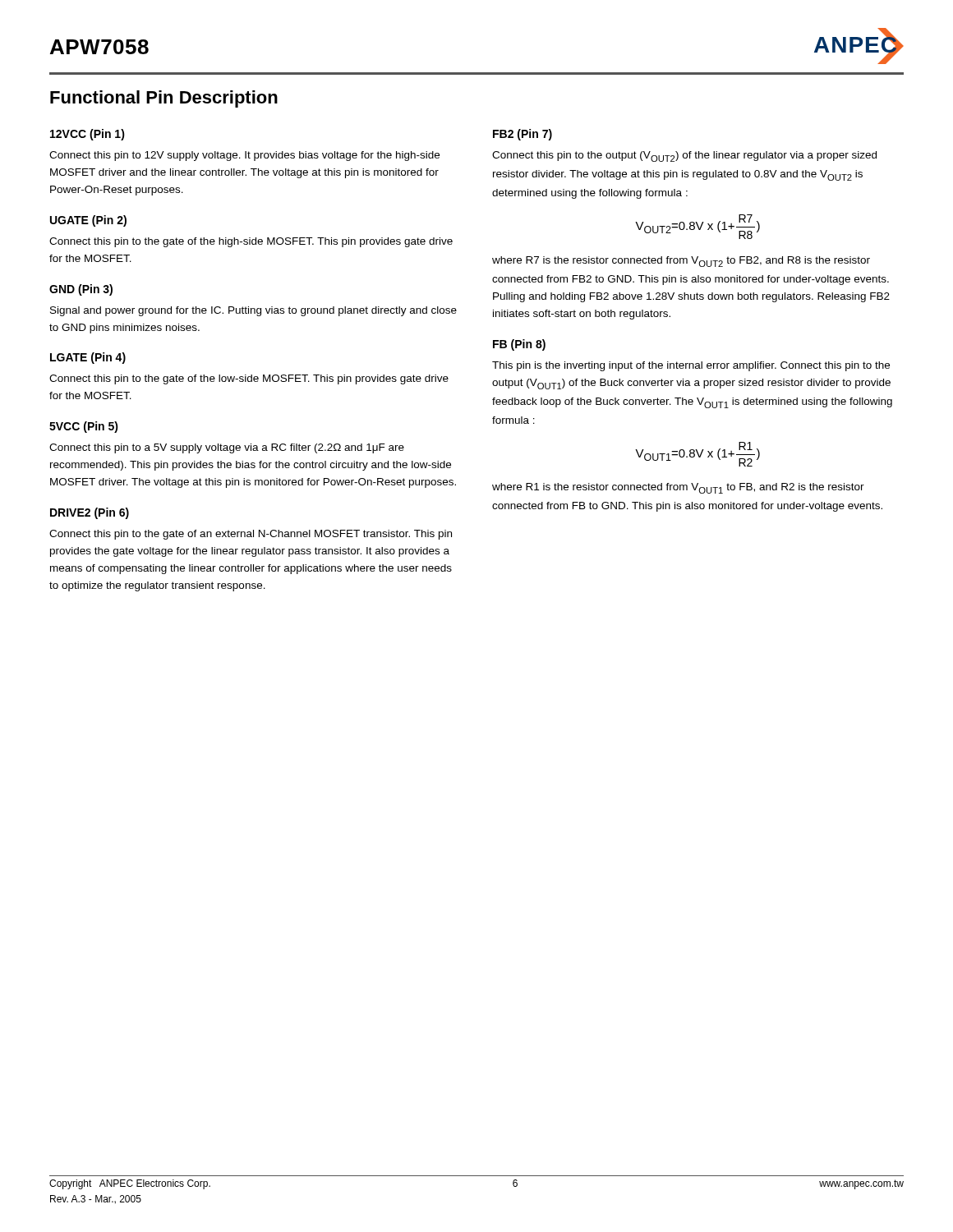Viewport: 953px width, 1232px height.
Task: Click on the block starting "VOUT1=0.8V x (1+R1R2)"
Action: coord(698,454)
